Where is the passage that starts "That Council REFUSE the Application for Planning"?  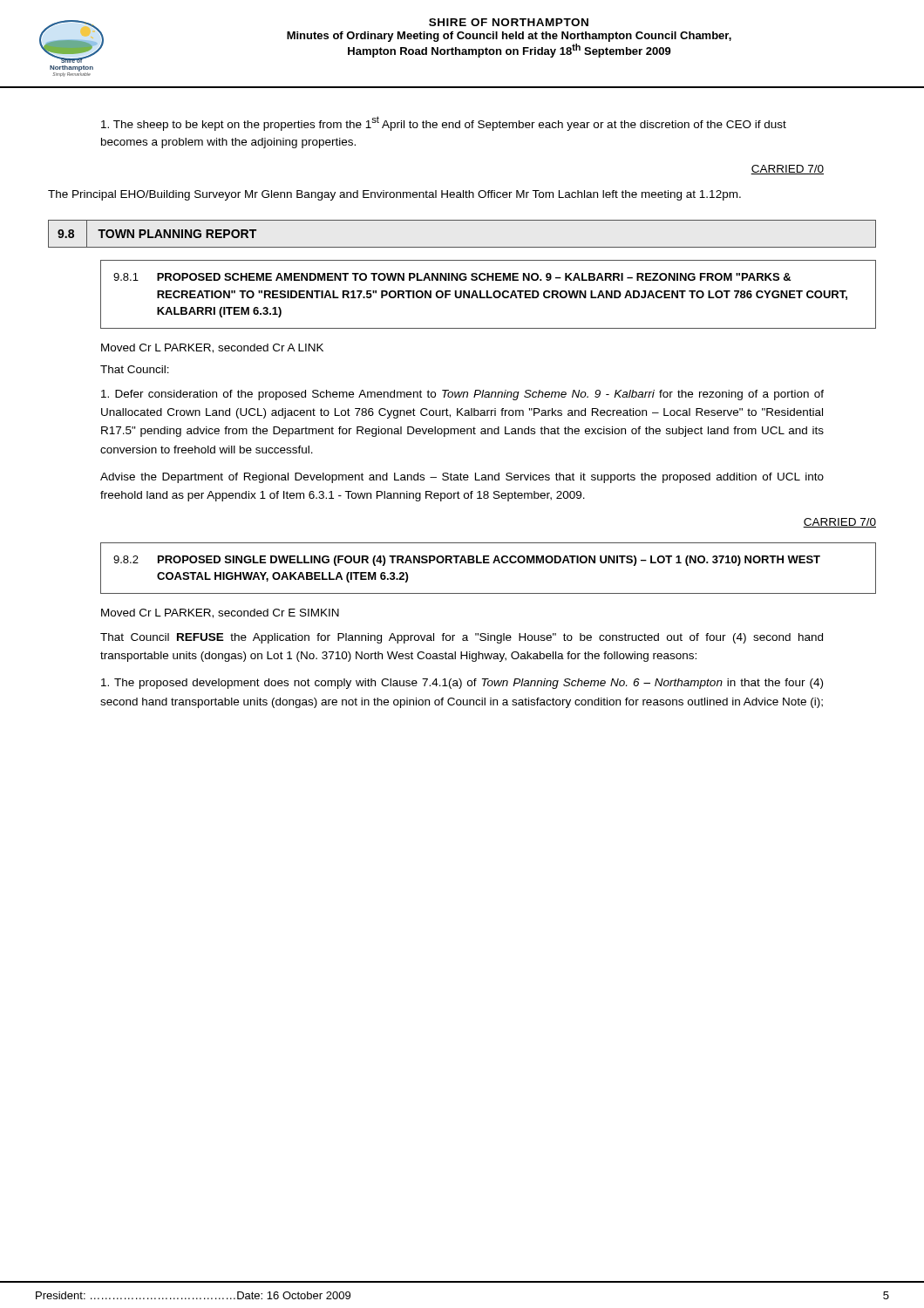point(462,646)
